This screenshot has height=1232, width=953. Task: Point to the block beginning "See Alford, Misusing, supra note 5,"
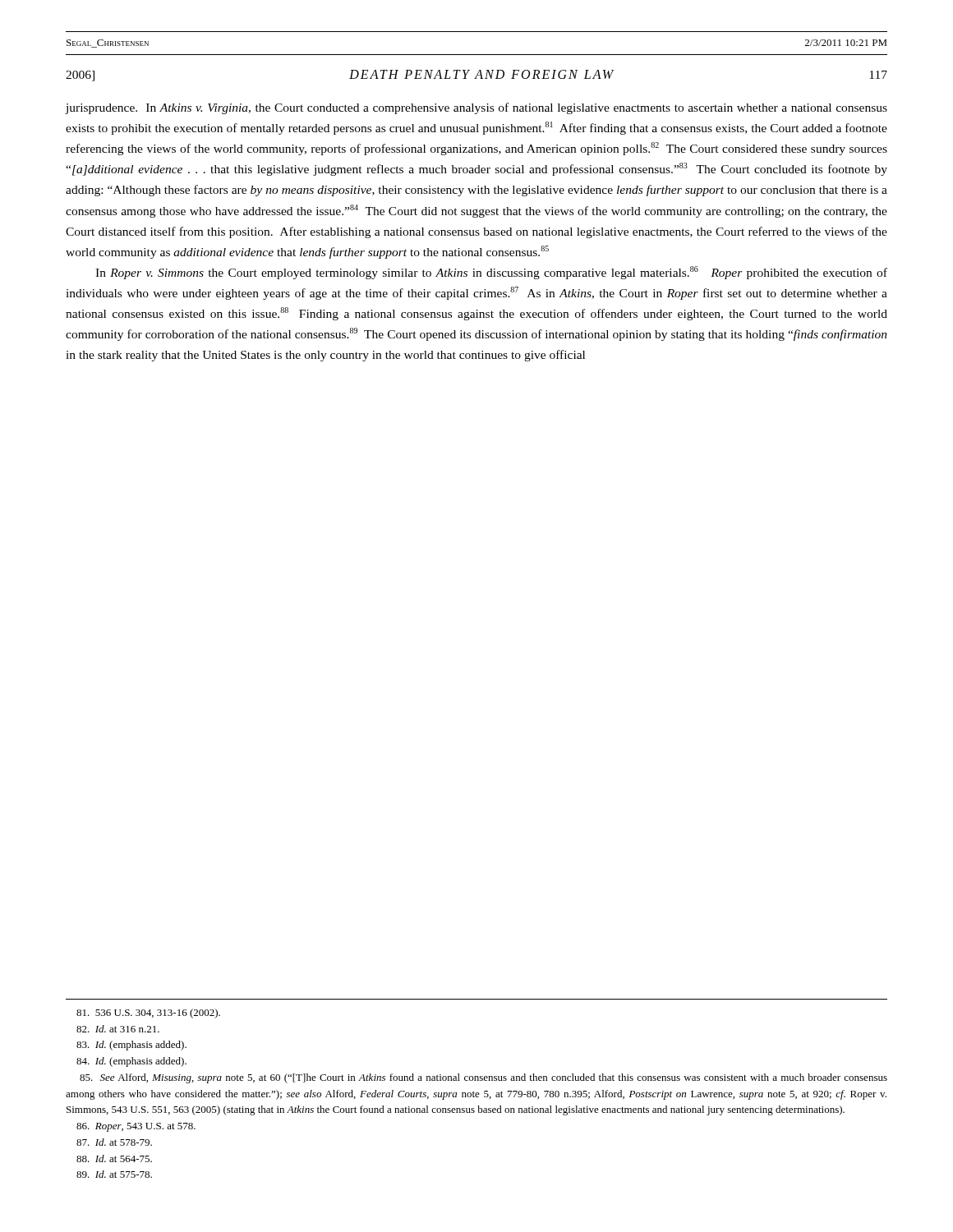coord(476,1093)
